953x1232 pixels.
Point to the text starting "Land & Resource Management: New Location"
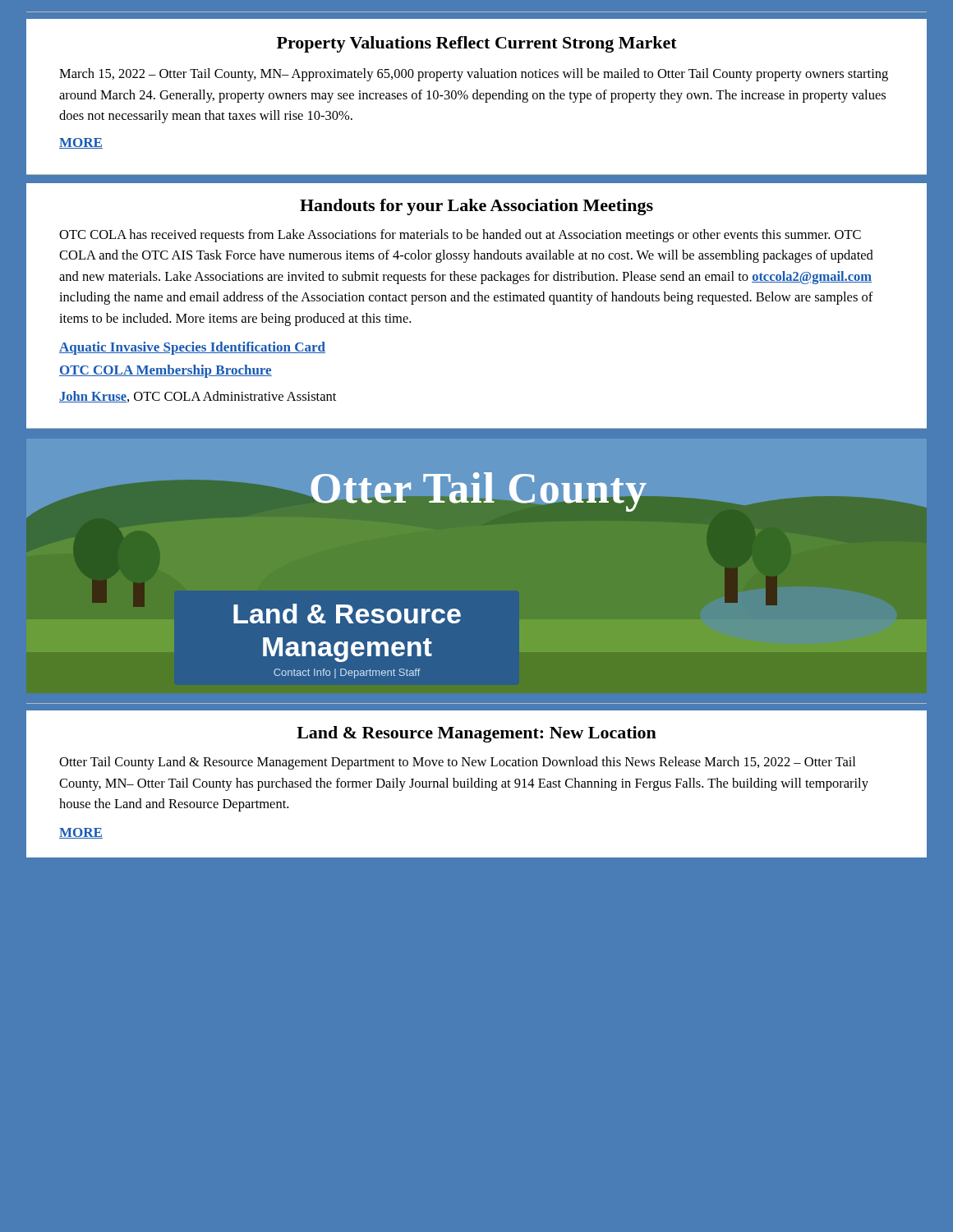476,732
